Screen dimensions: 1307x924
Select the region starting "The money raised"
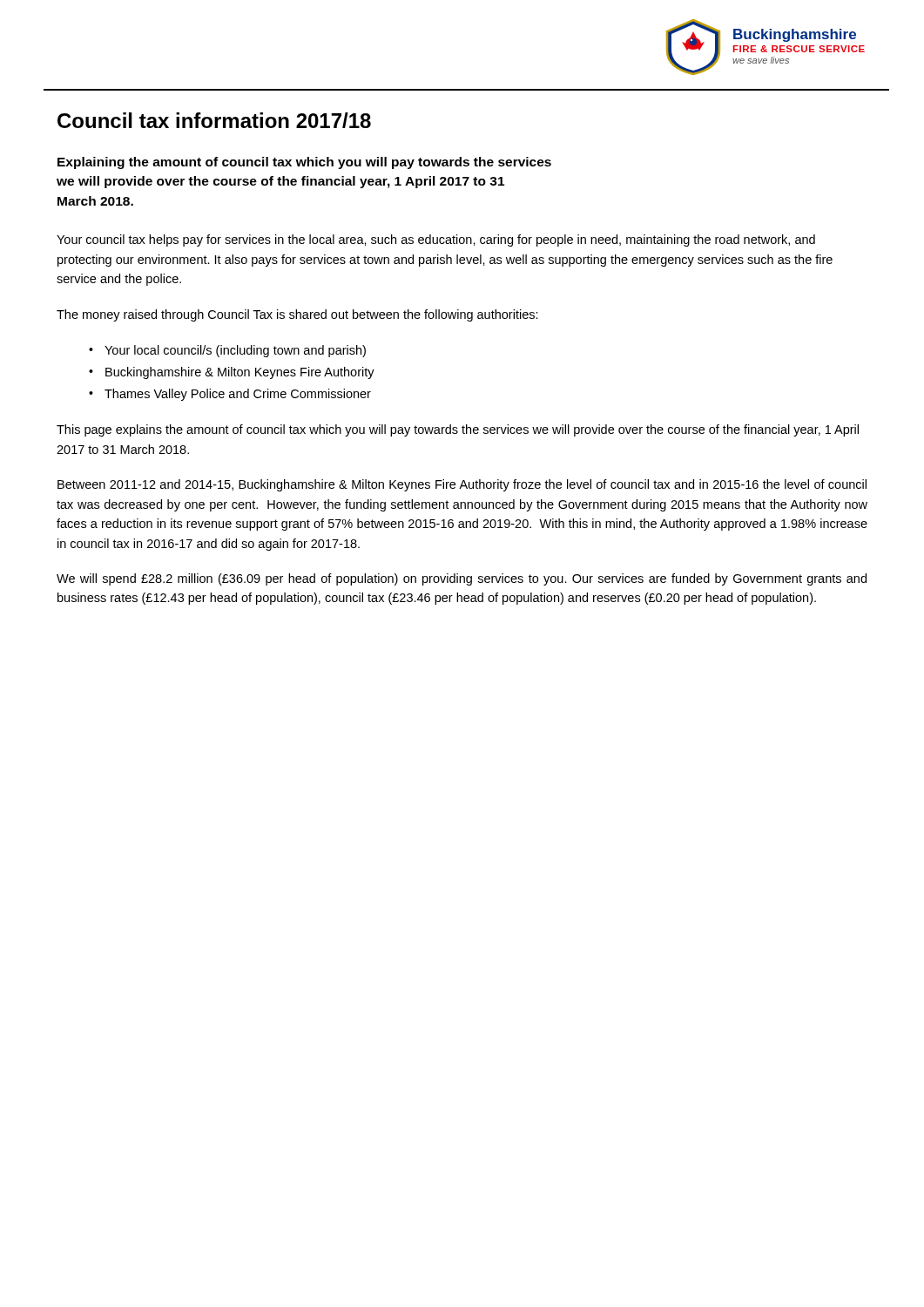298,314
